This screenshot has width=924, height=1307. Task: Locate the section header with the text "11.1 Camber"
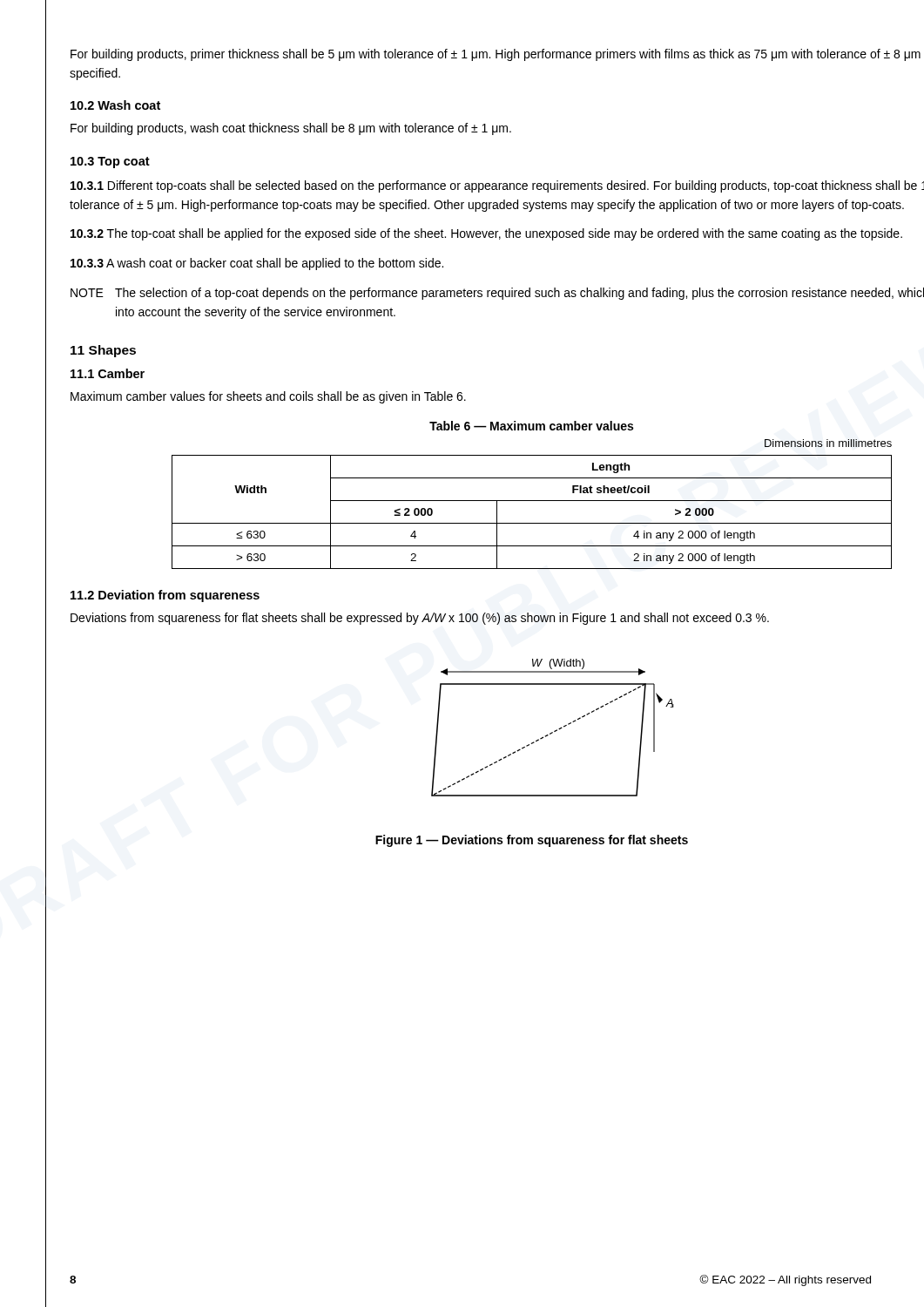click(x=107, y=374)
